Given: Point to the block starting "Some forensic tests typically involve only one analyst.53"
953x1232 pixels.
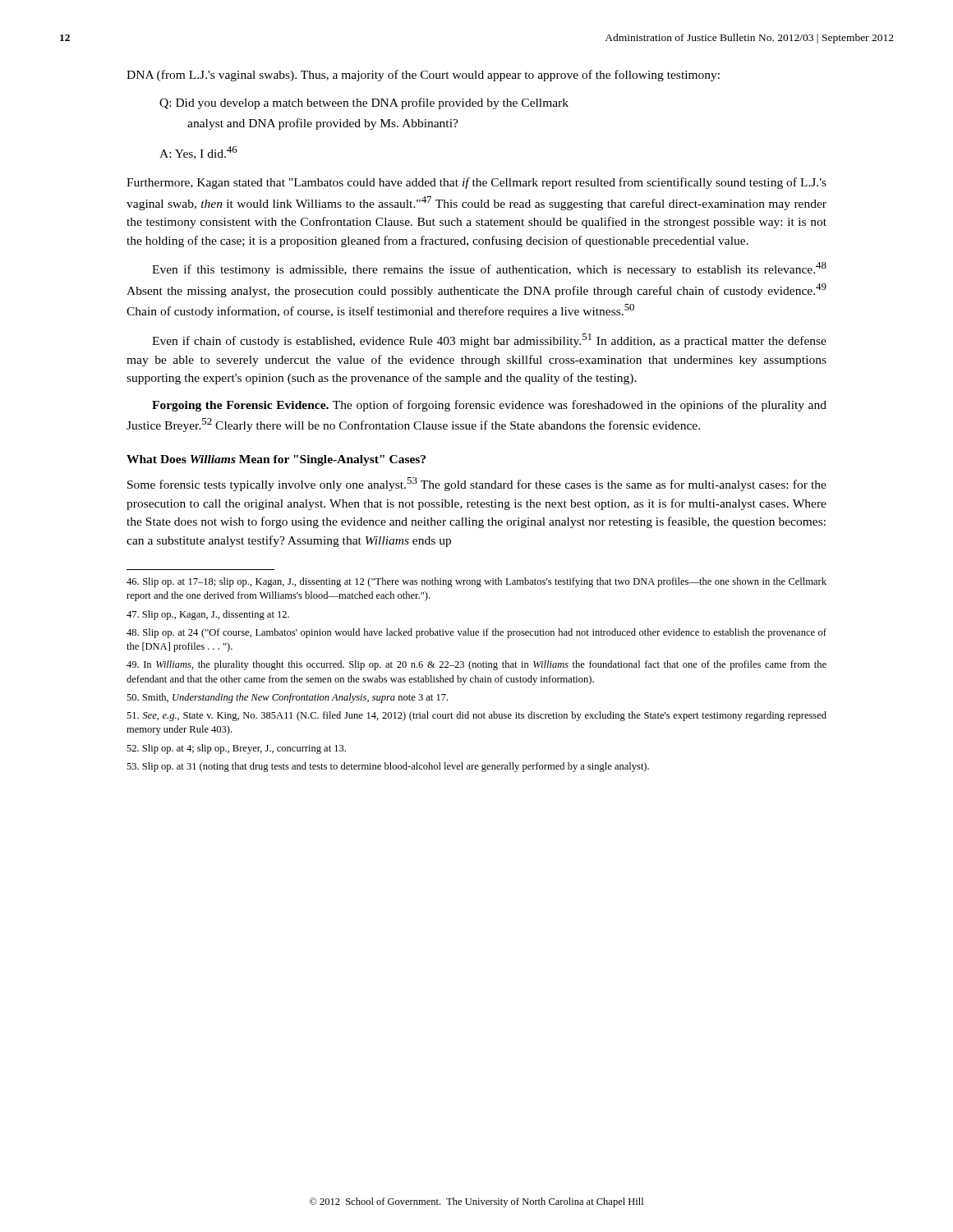Looking at the screenshot, I should coord(476,511).
